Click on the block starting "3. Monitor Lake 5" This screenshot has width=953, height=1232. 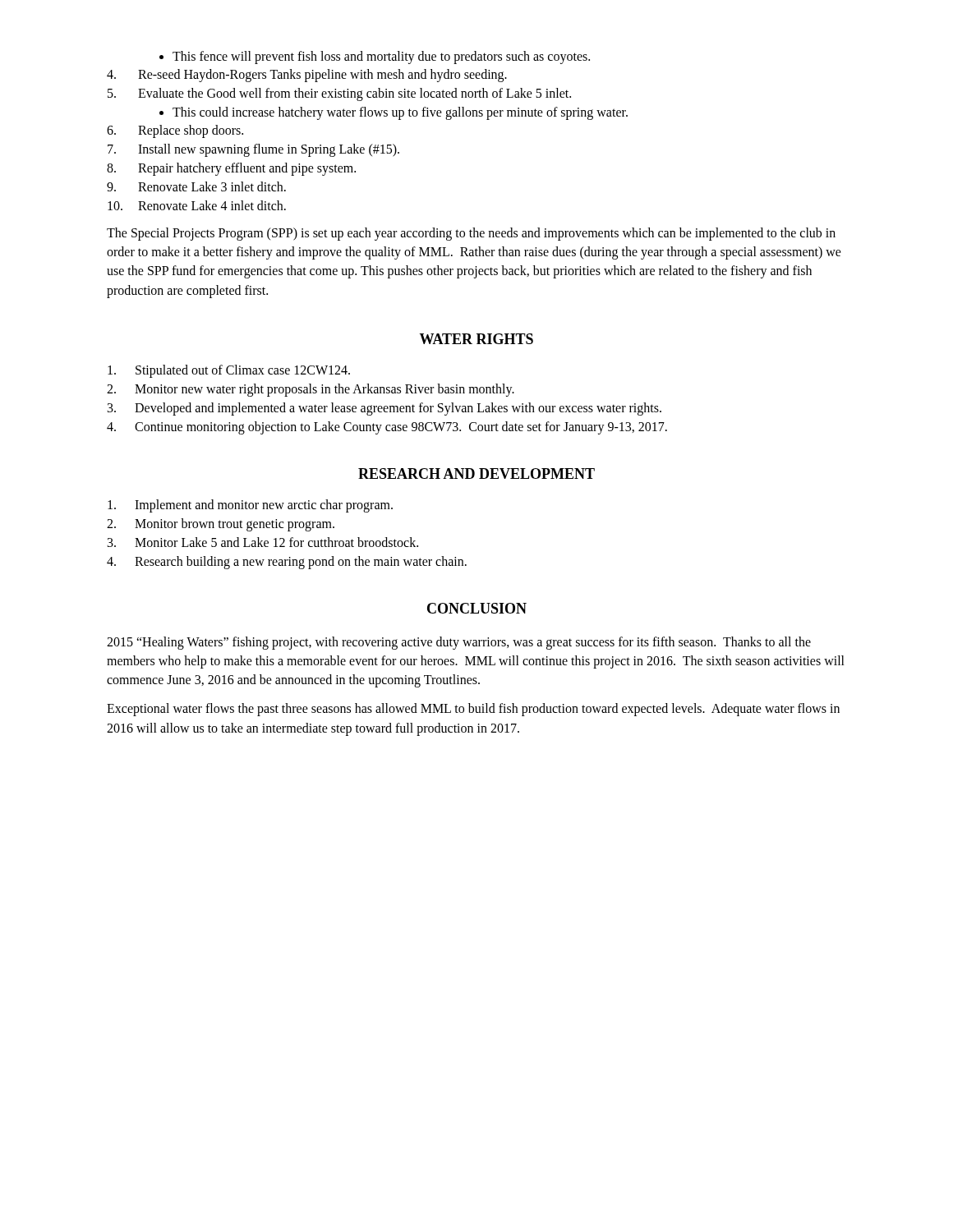point(263,543)
